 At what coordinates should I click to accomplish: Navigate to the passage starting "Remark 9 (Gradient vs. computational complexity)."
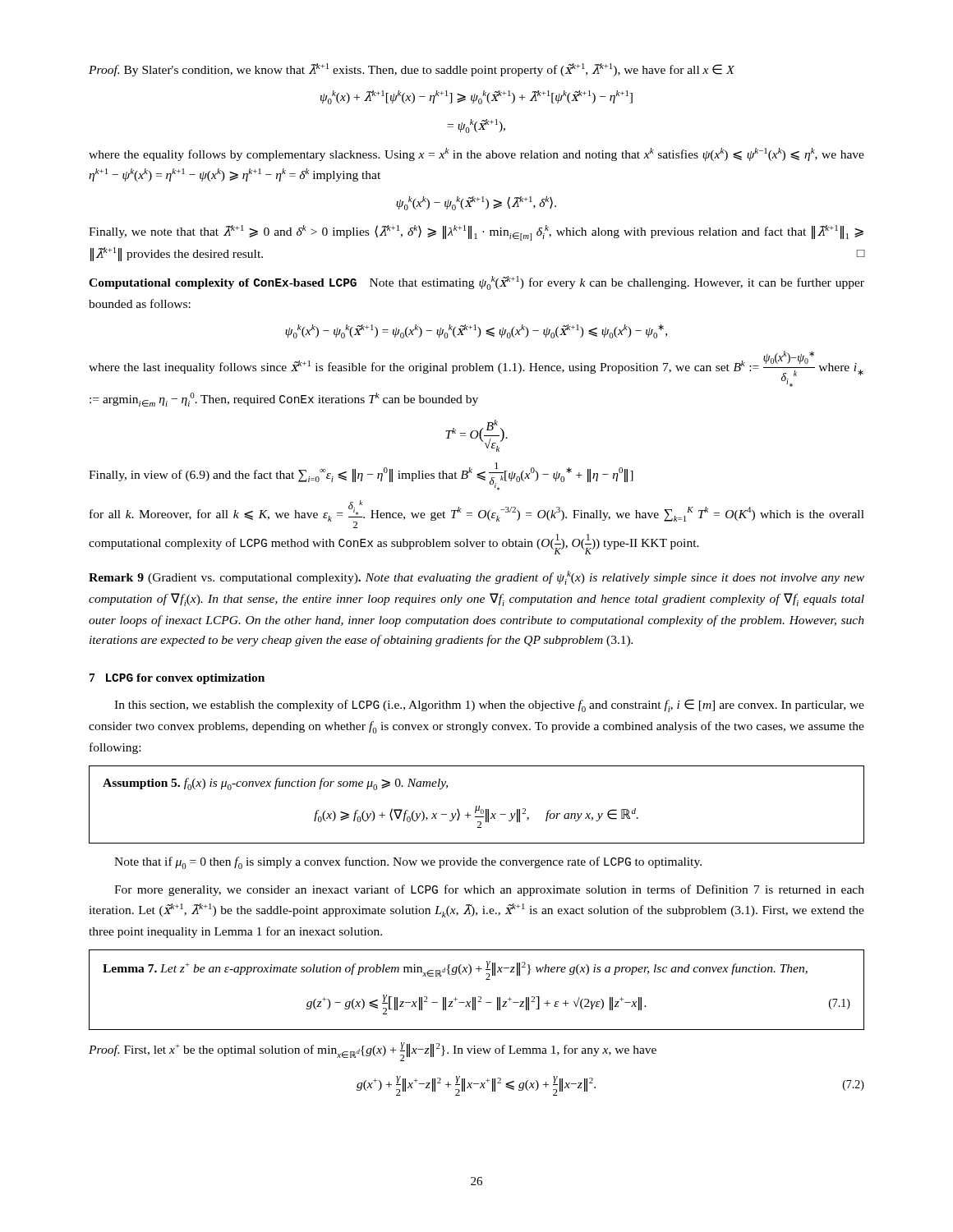point(476,609)
